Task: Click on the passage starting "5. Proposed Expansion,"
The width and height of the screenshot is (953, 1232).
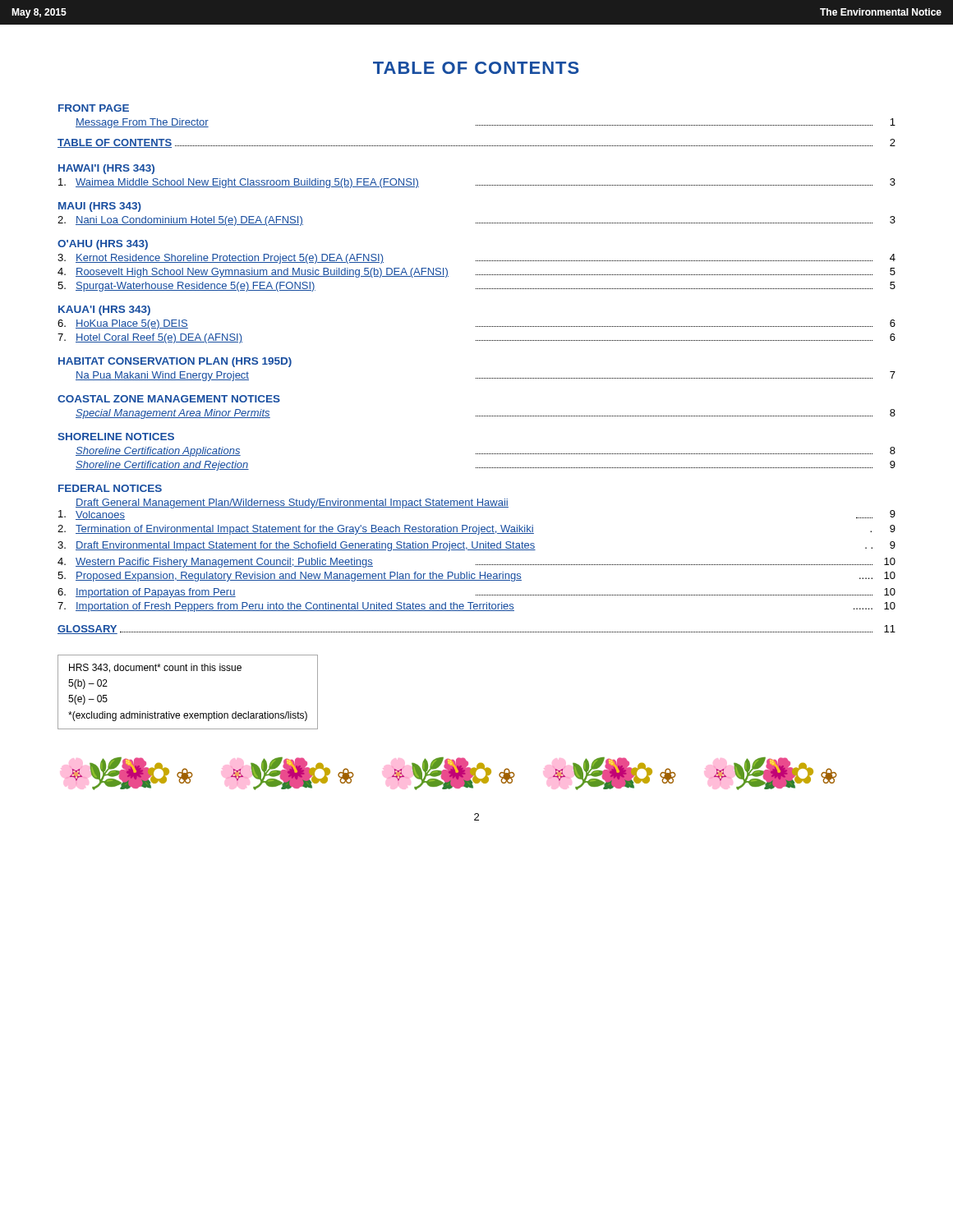Action: coord(476,577)
